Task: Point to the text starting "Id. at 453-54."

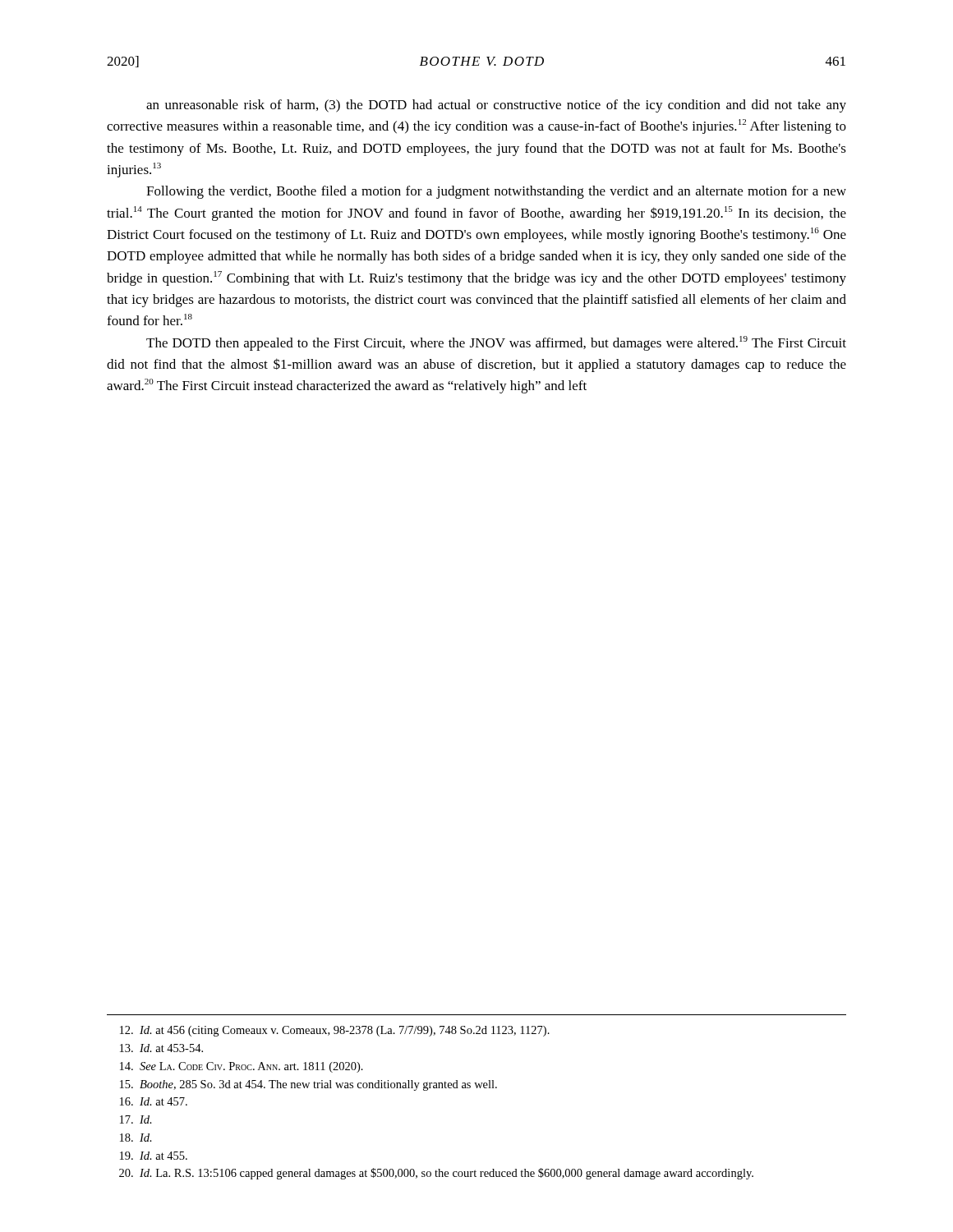Action: pyautogui.click(x=155, y=1048)
